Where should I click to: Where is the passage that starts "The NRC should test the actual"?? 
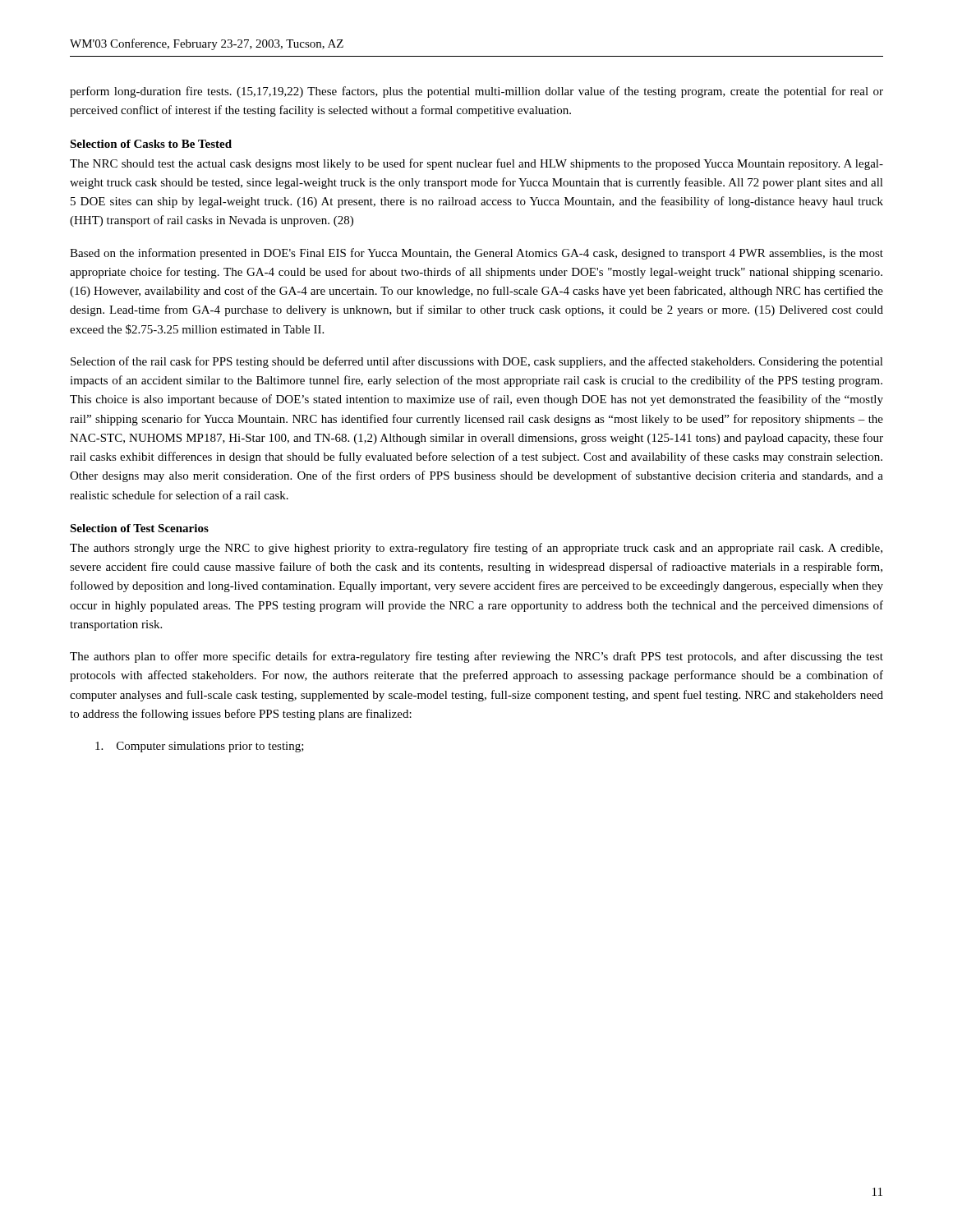476,192
